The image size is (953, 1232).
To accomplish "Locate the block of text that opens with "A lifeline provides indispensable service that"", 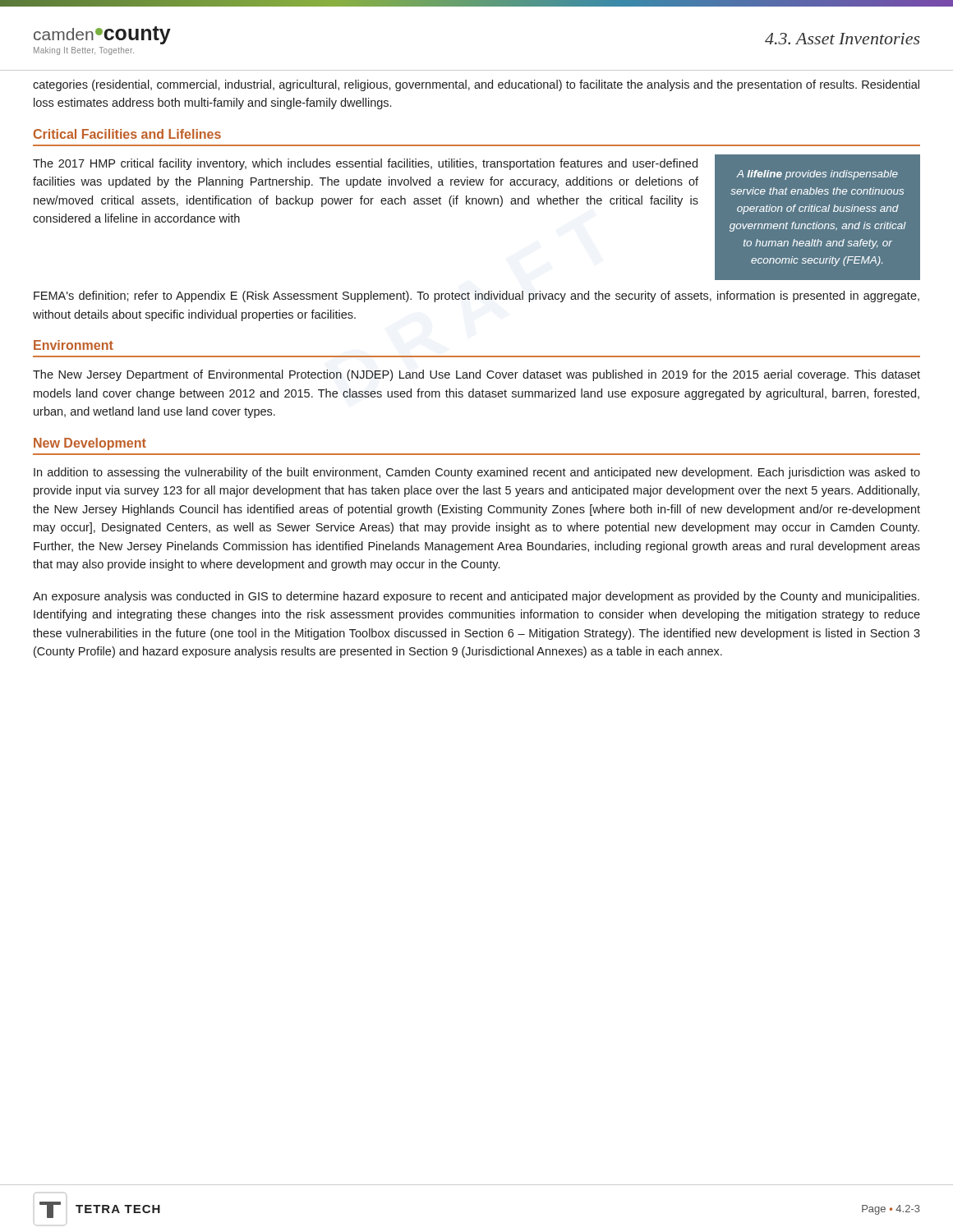I will [x=817, y=217].
